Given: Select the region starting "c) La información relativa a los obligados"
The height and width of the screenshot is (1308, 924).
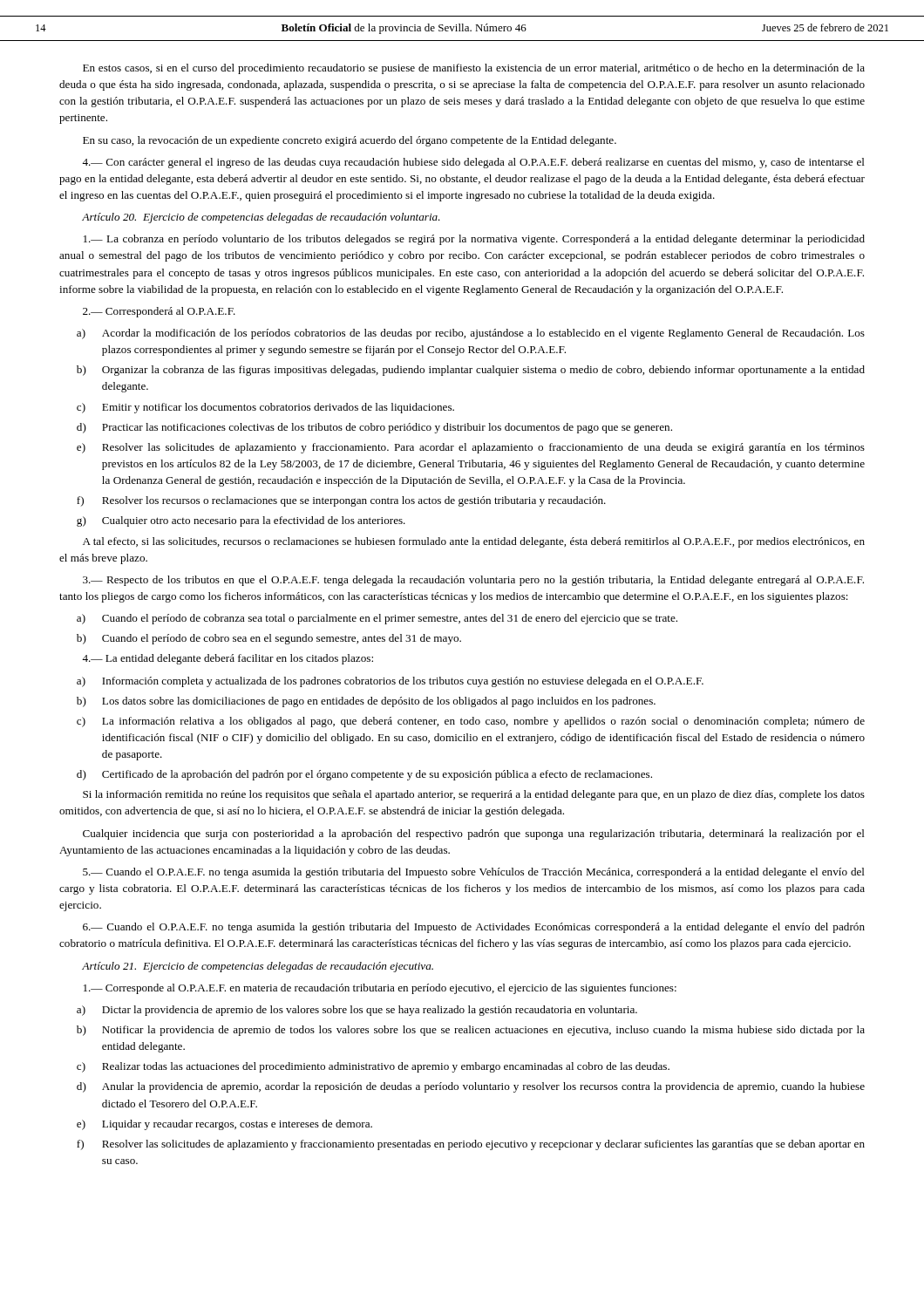Looking at the screenshot, I should point(462,737).
